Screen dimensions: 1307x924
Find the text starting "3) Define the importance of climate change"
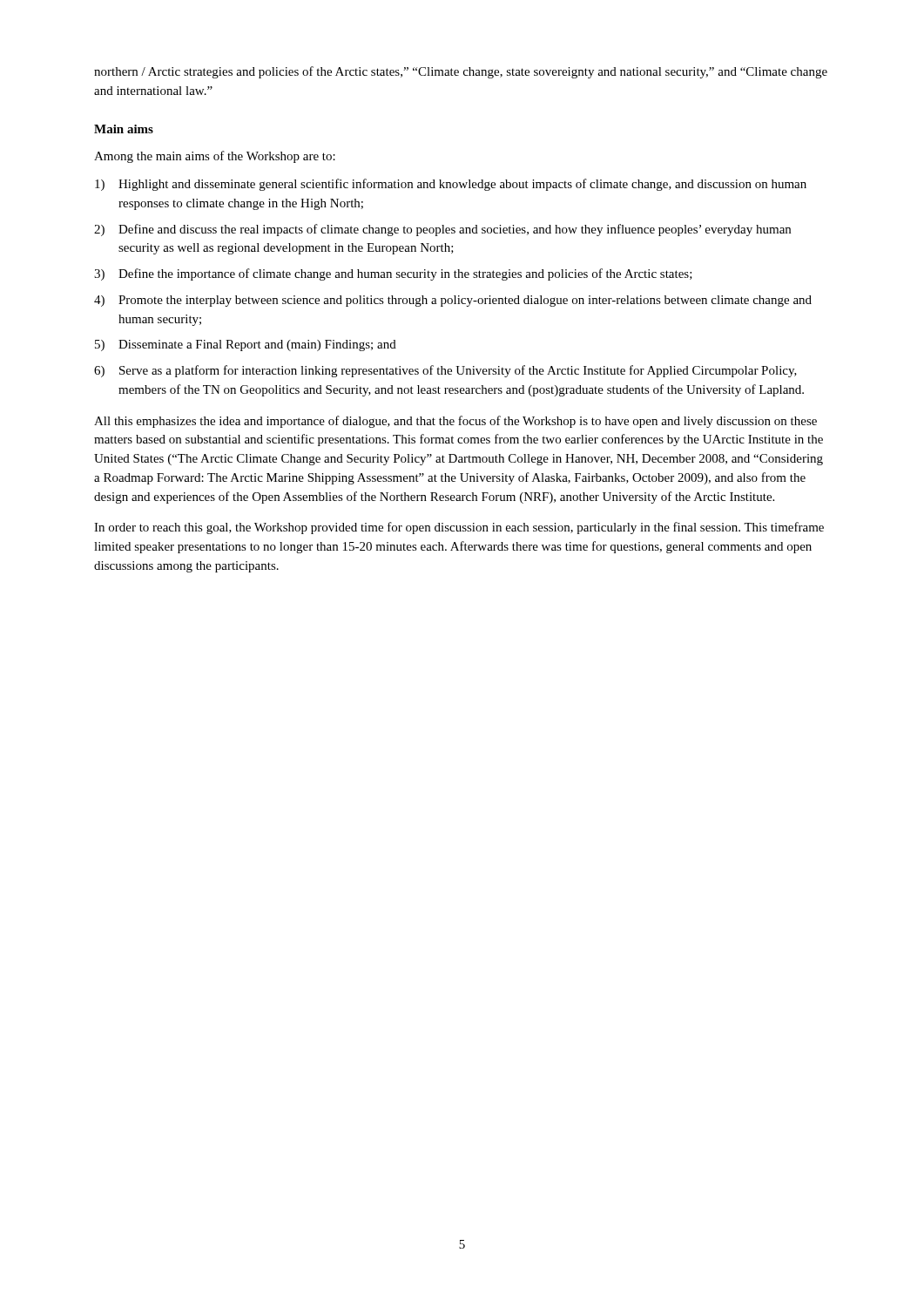pos(462,274)
